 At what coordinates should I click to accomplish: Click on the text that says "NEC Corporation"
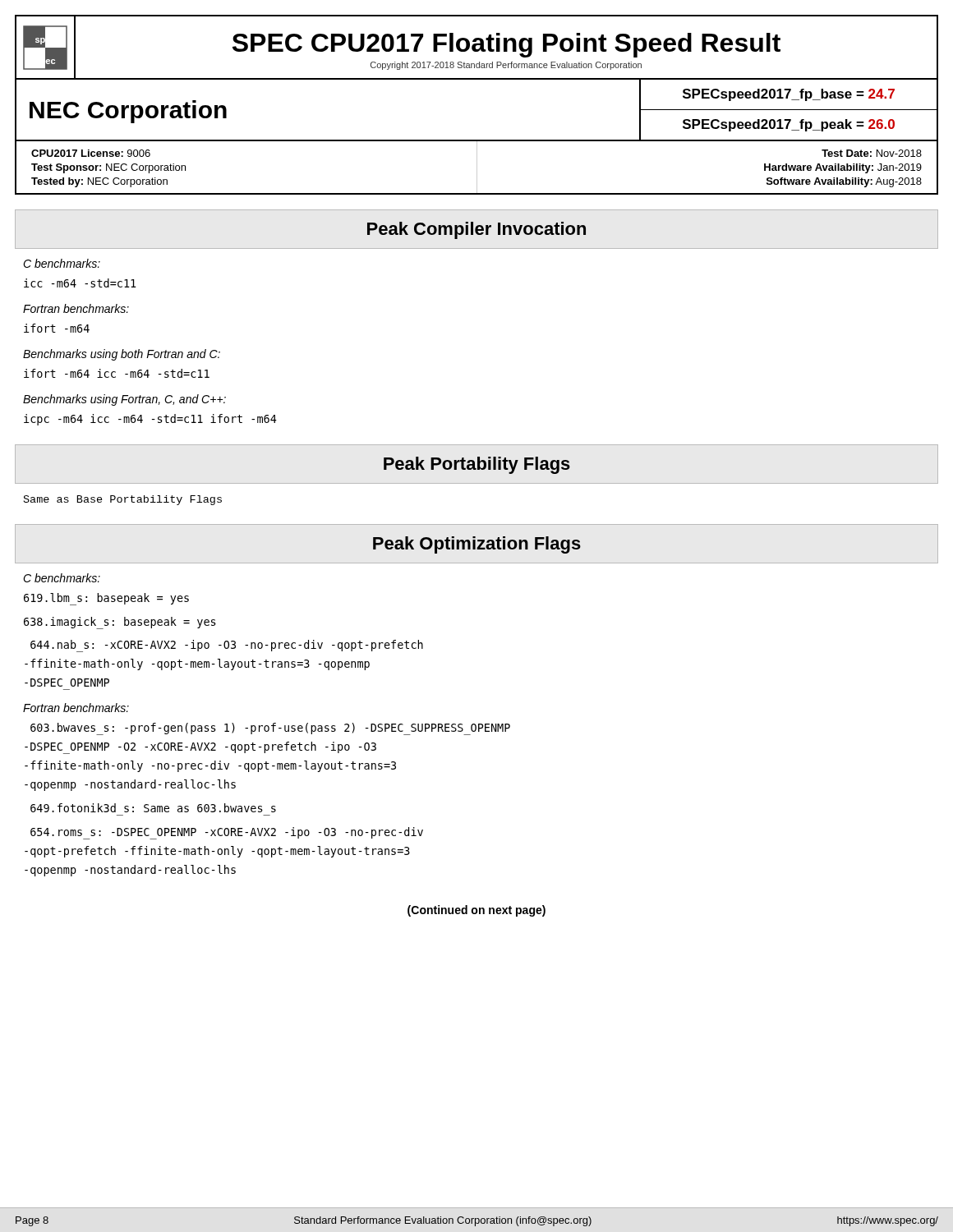128,109
